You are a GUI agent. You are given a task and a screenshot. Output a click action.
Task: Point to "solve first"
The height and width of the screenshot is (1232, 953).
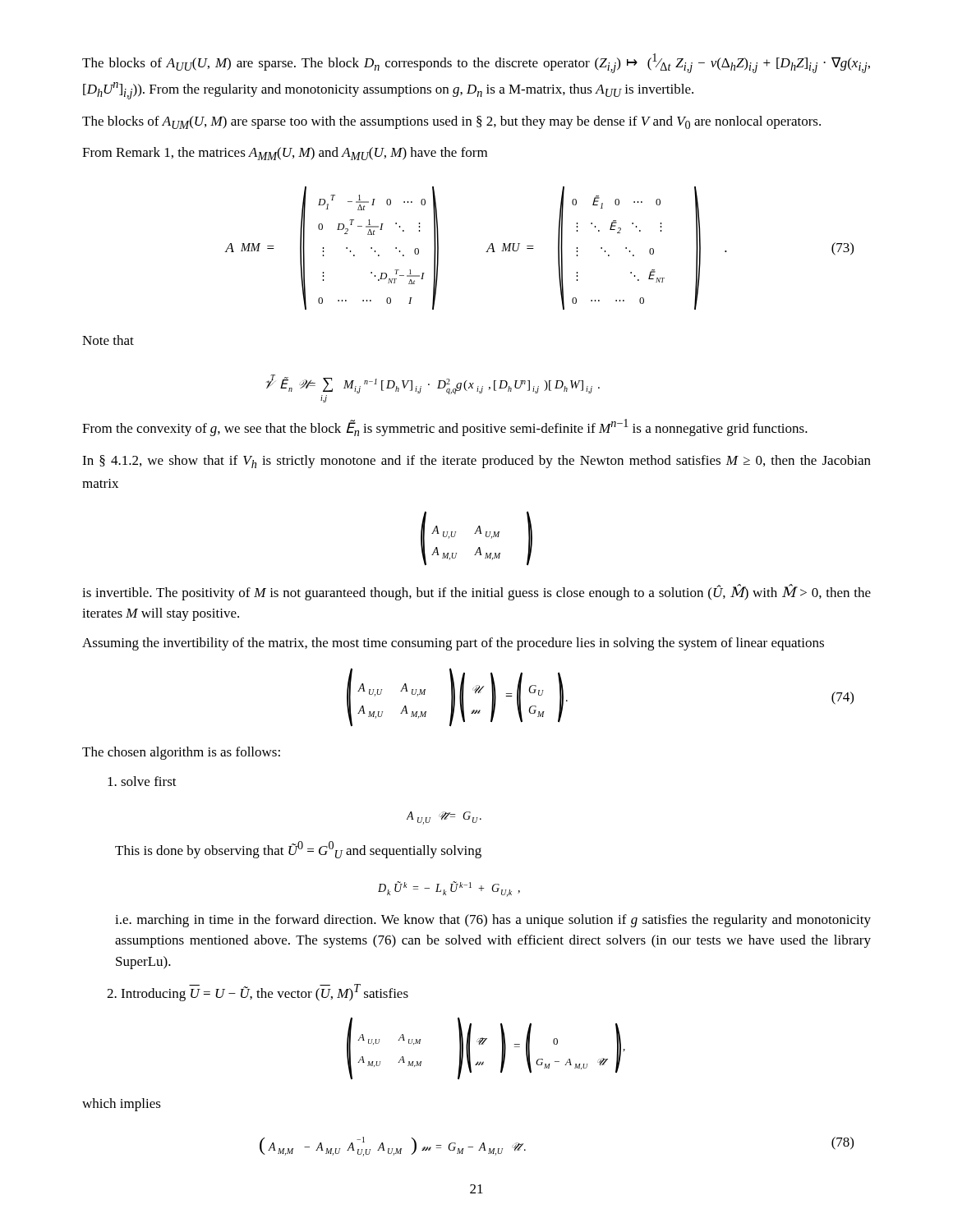(142, 781)
